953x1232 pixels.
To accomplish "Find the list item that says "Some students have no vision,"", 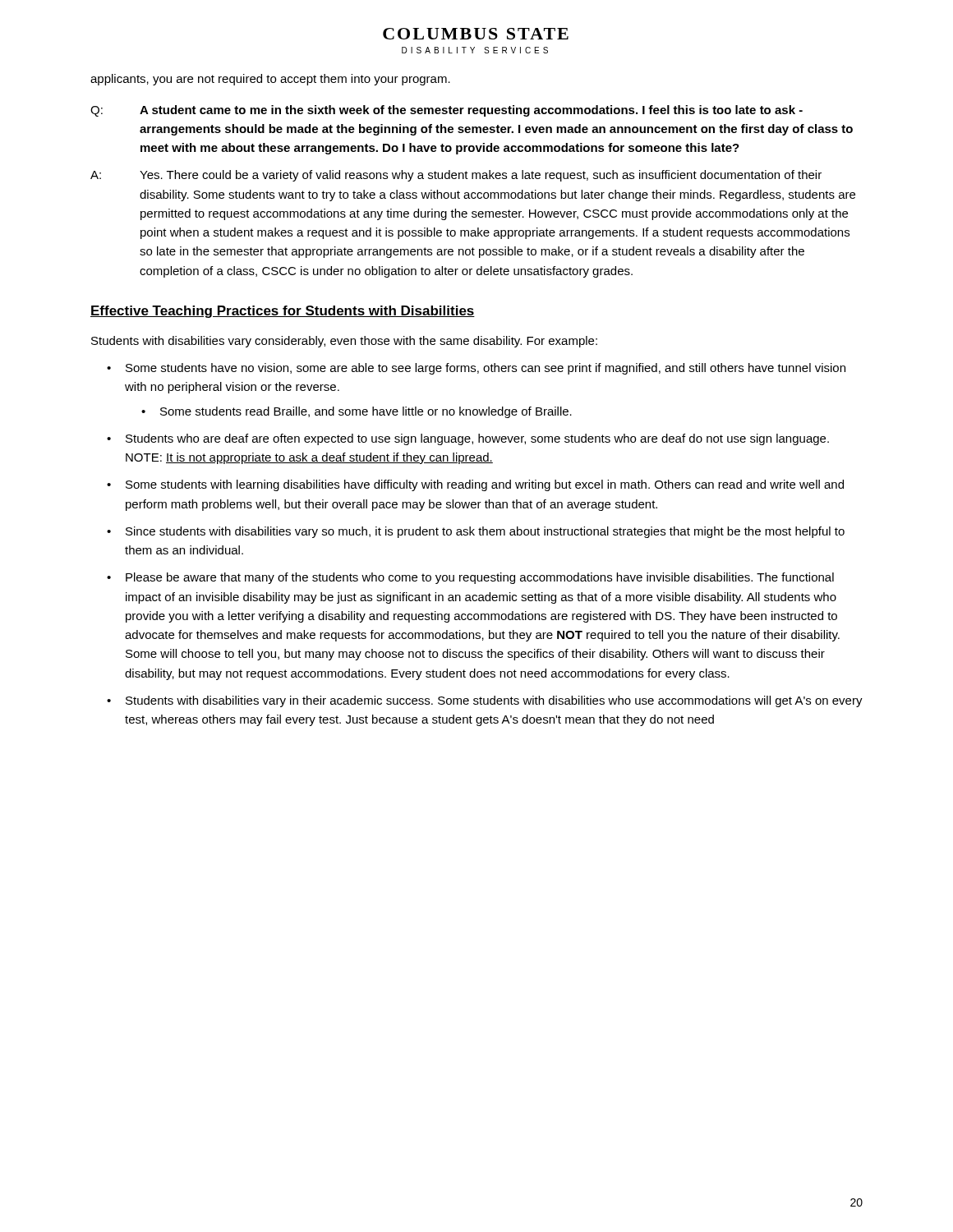I will point(486,369).
